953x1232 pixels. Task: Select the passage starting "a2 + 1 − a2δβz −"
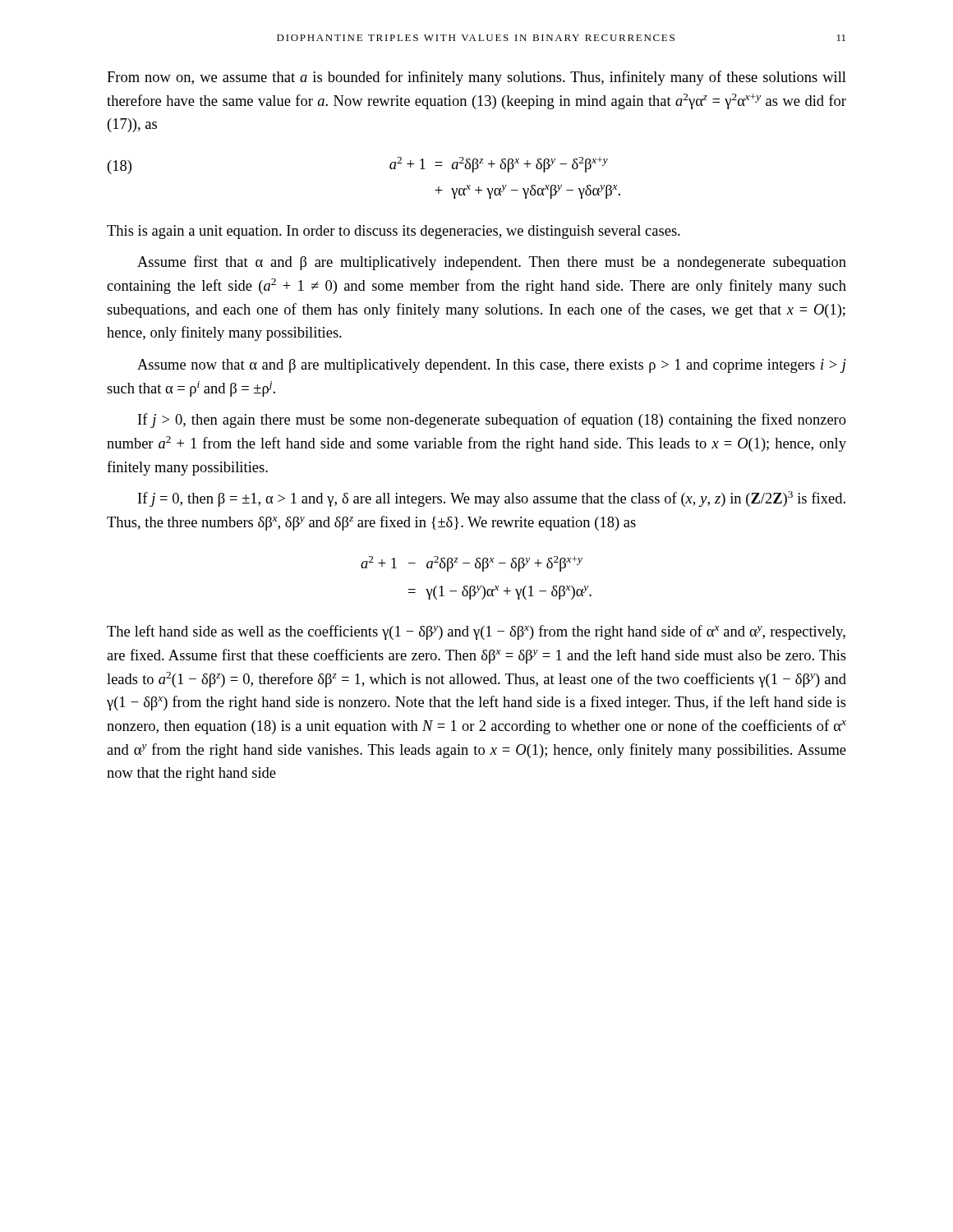point(476,577)
